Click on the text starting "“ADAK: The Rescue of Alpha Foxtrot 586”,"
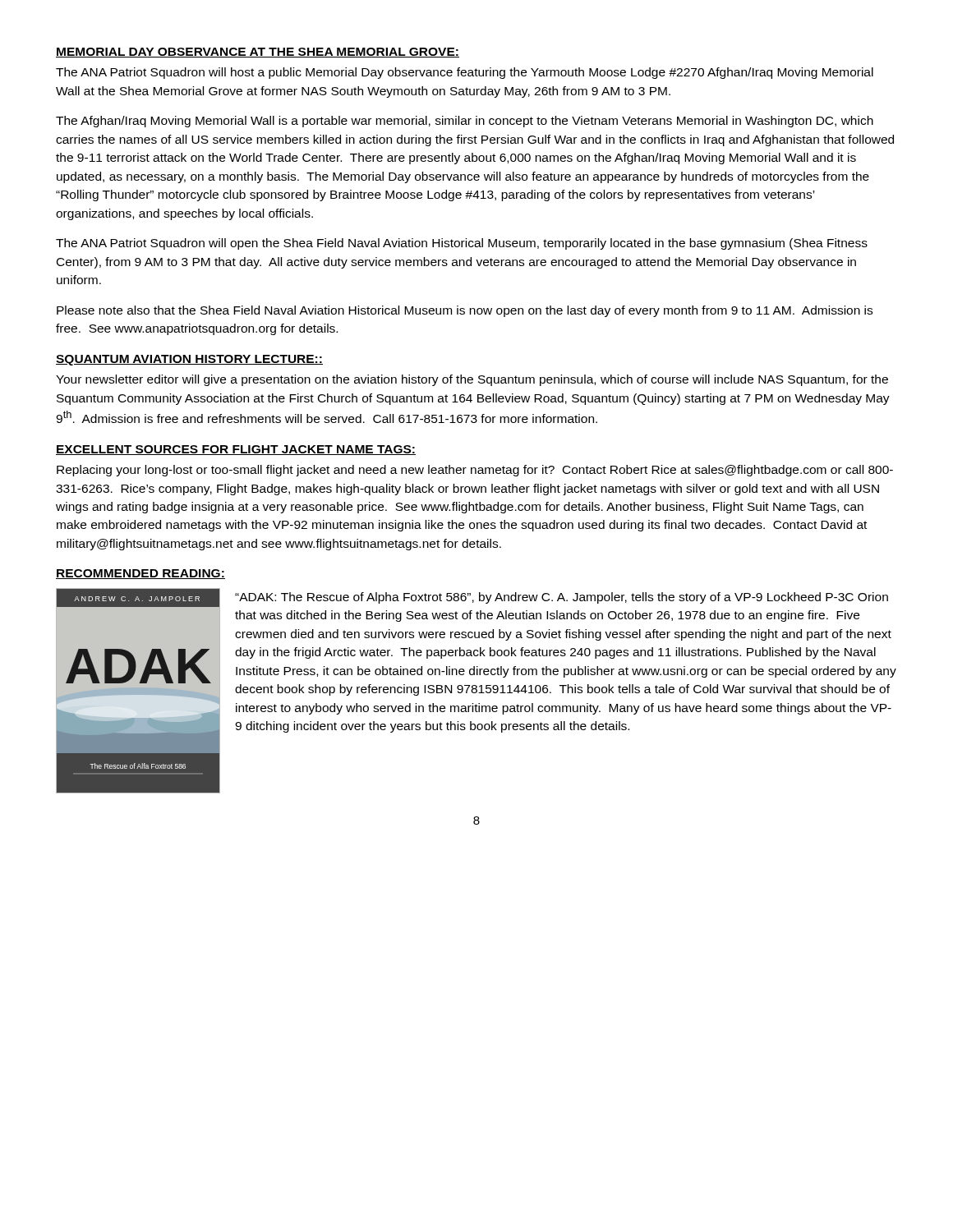 (566, 661)
